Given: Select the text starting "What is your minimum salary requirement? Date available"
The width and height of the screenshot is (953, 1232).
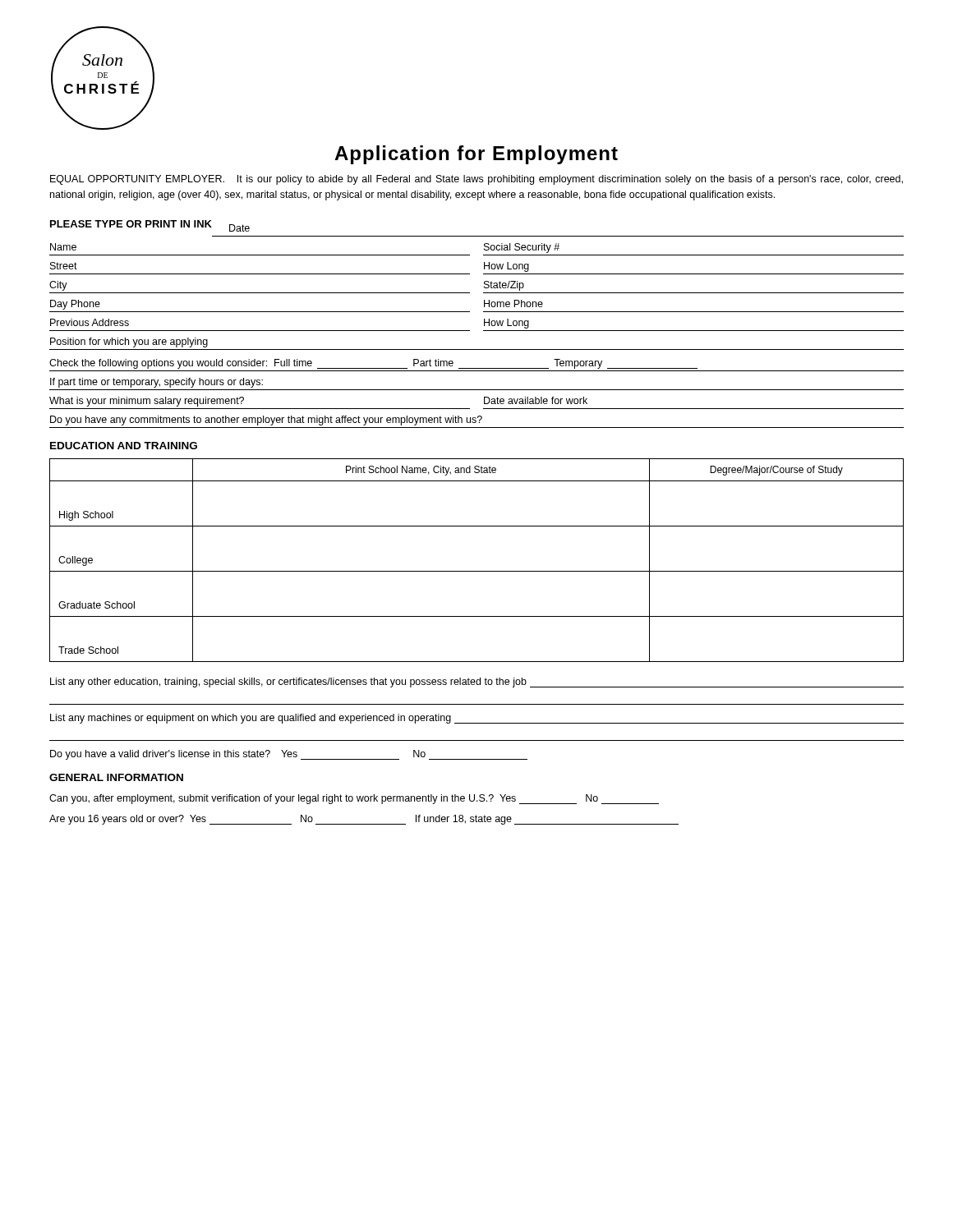Looking at the screenshot, I should click(x=476, y=402).
